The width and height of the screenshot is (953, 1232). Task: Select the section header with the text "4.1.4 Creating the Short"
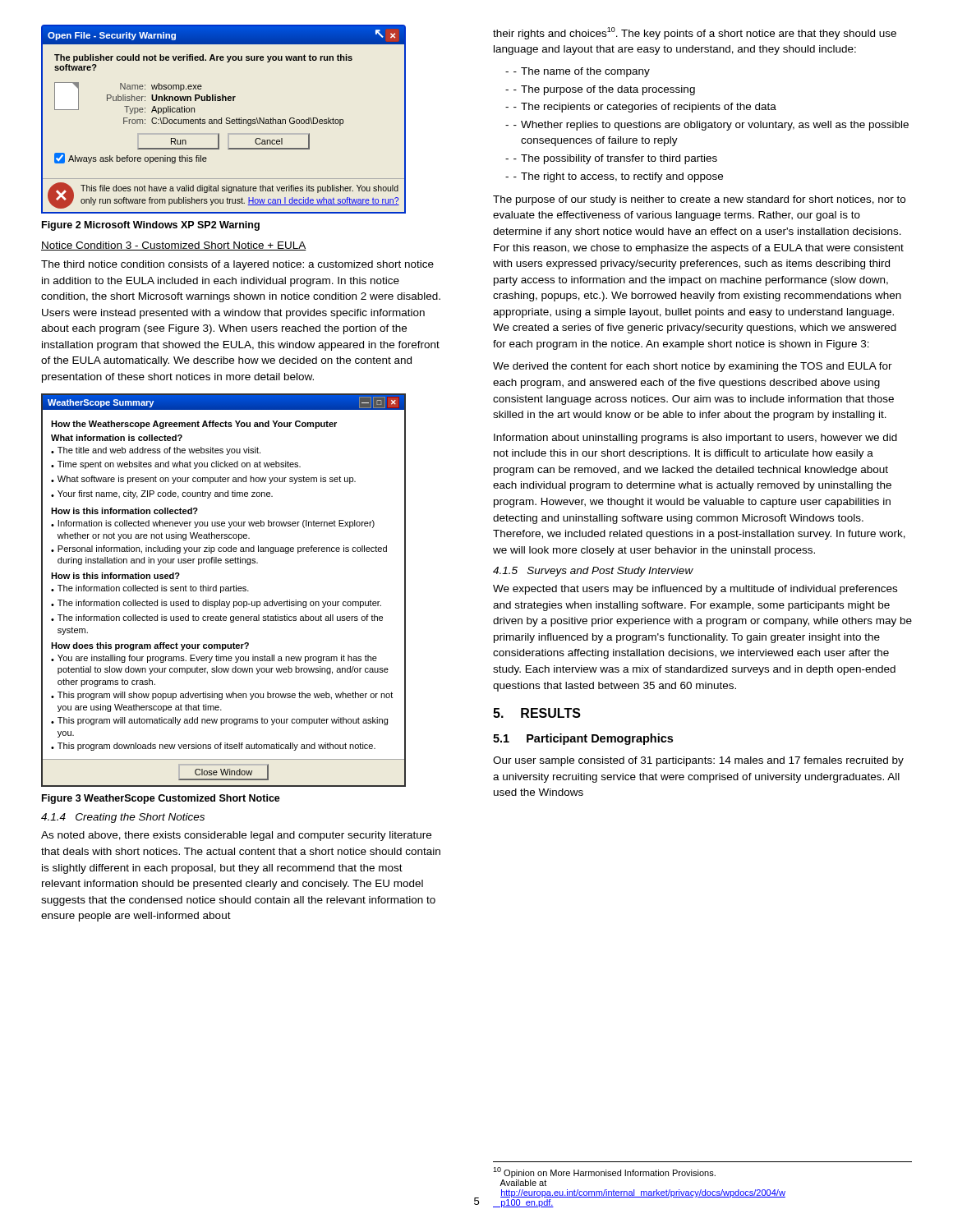(x=123, y=818)
